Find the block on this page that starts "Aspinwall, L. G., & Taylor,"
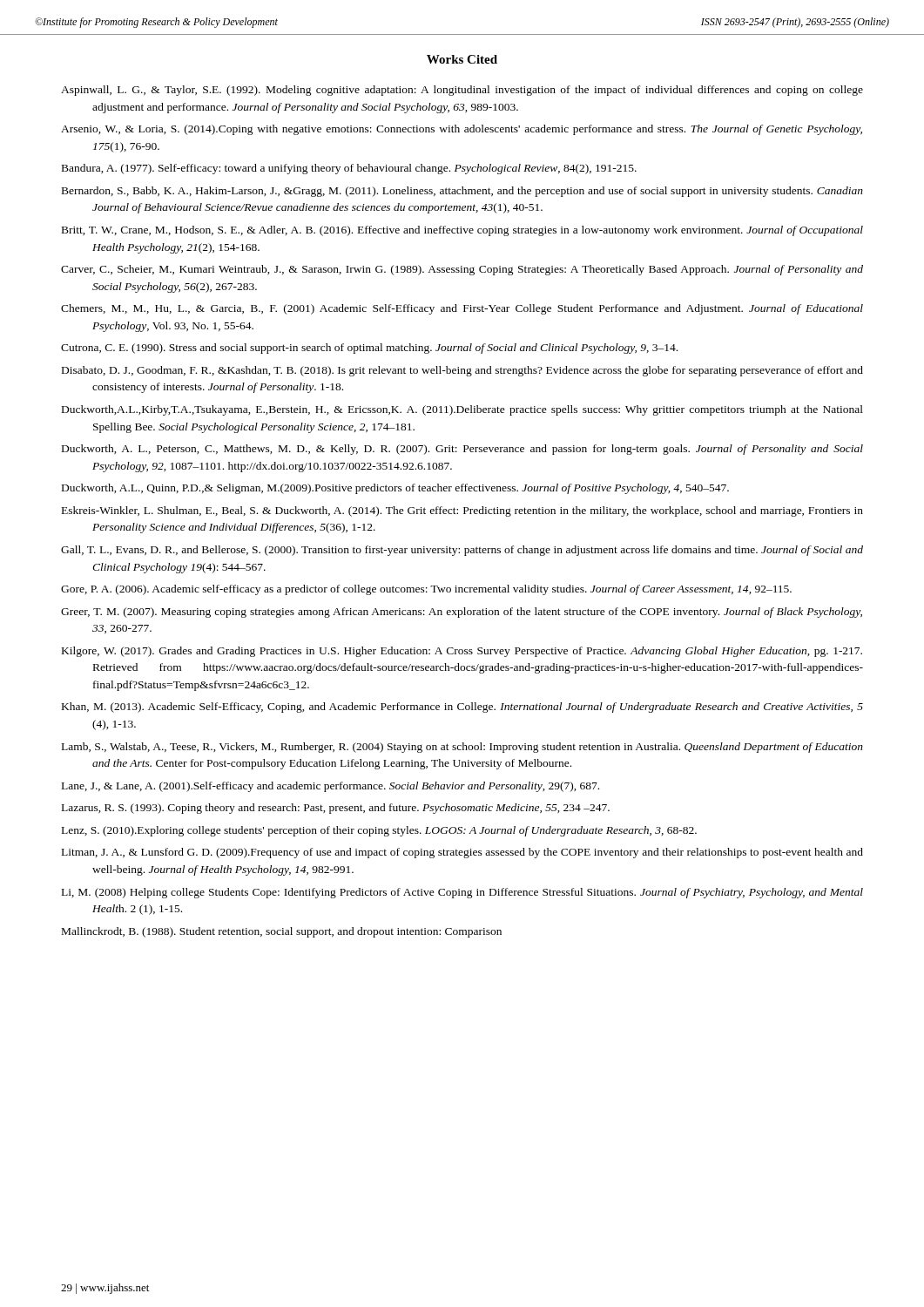Image resolution: width=924 pixels, height=1307 pixels. 462,98
